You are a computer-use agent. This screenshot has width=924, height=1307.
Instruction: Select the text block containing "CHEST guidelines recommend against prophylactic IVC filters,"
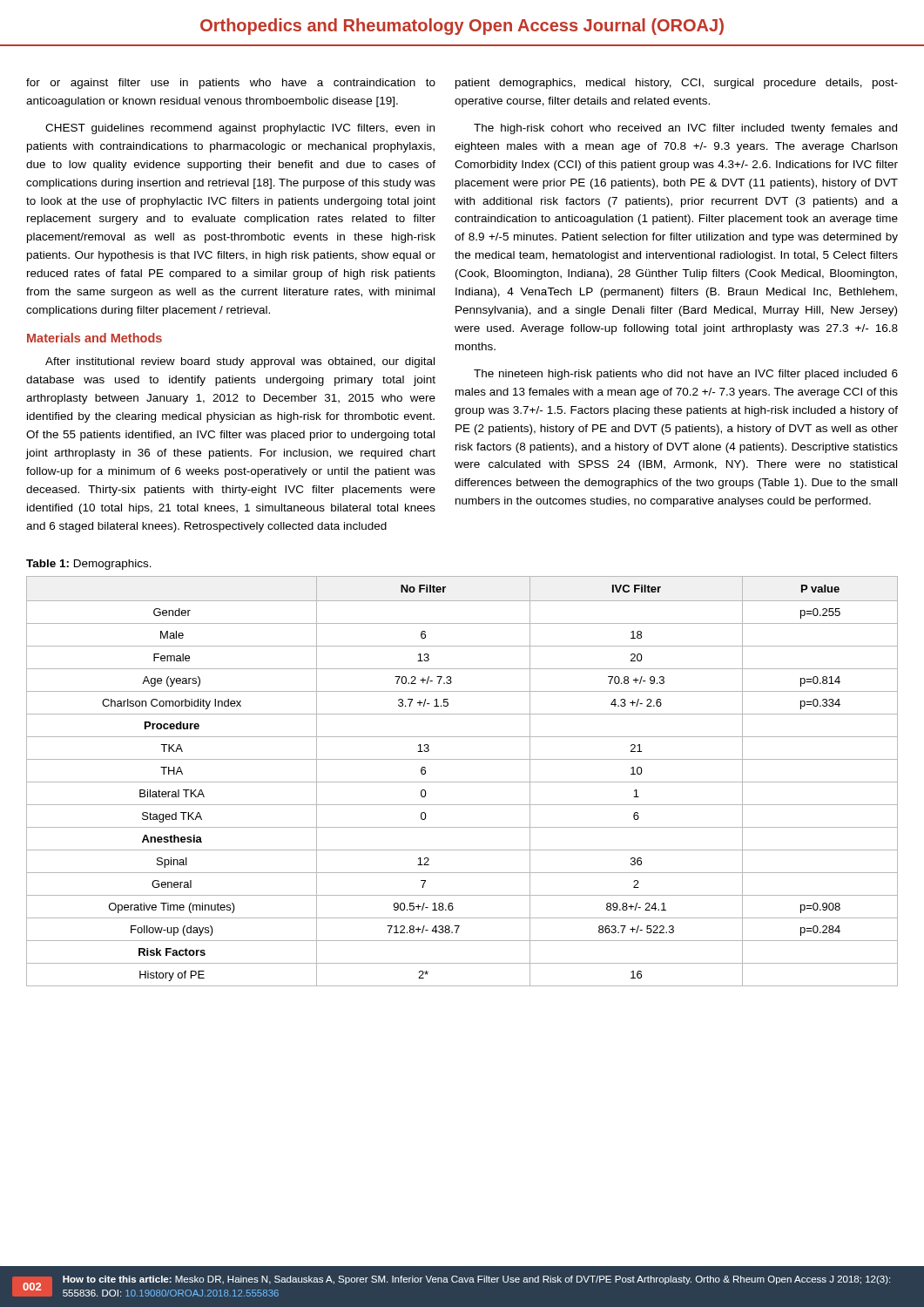(x=231, y=220)
